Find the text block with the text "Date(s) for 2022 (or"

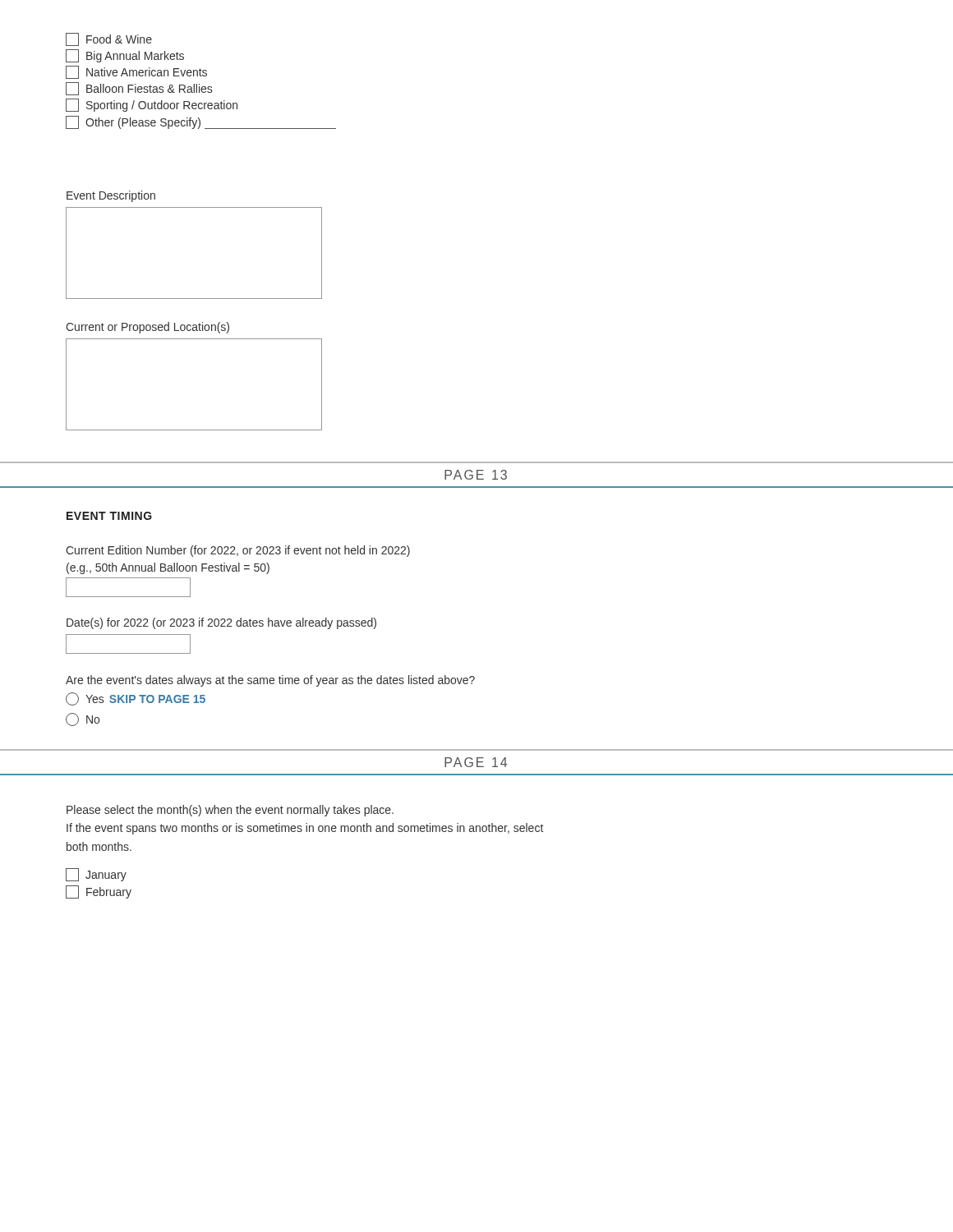click(221, 623)
